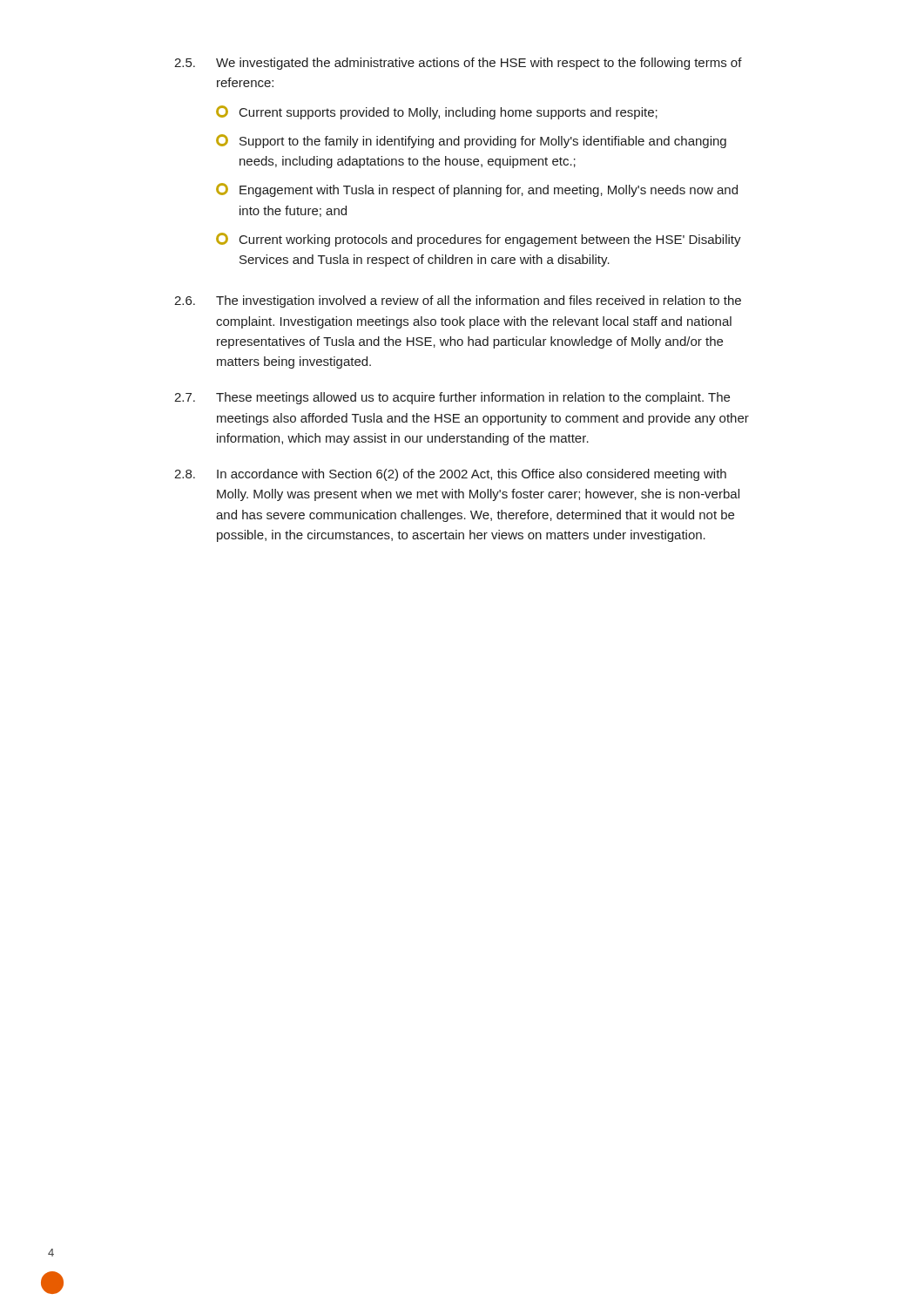Viewport: 924px width, 1307px height.
Task: Find the block on this page that starts "Engagement with Tusla"
Action: (482, 200)
